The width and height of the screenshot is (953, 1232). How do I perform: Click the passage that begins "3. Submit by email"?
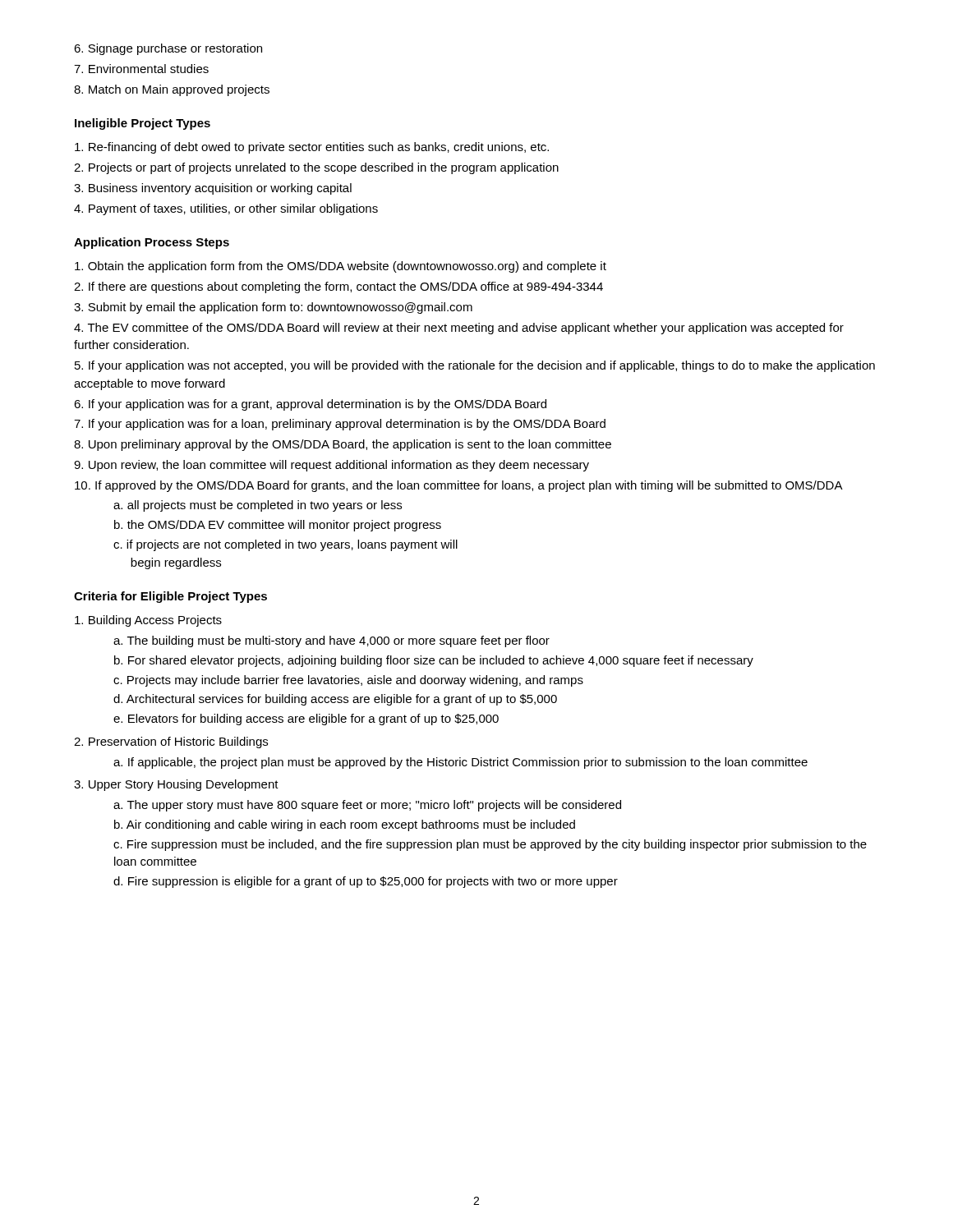point(273,307)
